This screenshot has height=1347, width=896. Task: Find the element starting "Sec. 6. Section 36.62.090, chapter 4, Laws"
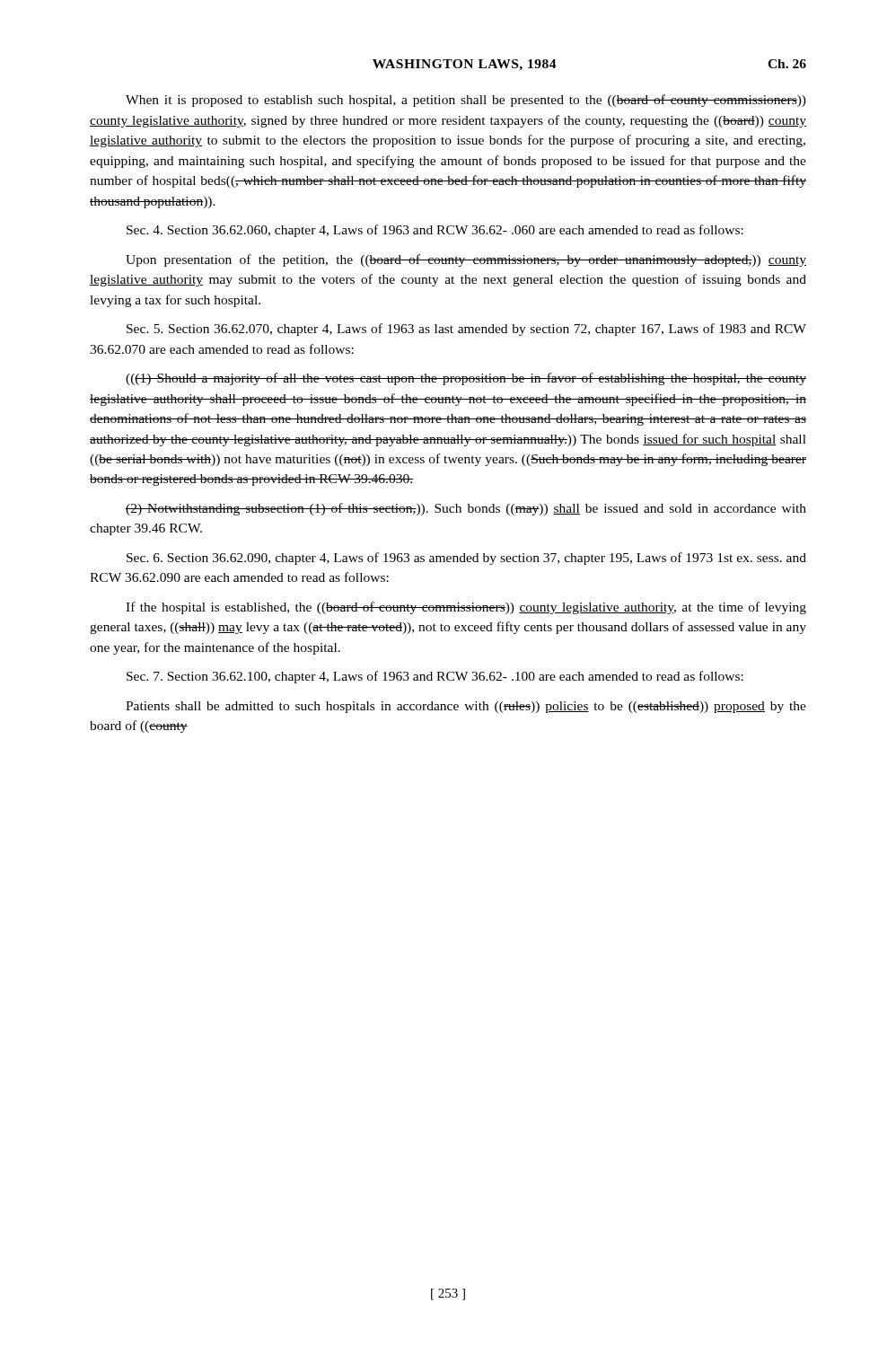pos(448,567)
